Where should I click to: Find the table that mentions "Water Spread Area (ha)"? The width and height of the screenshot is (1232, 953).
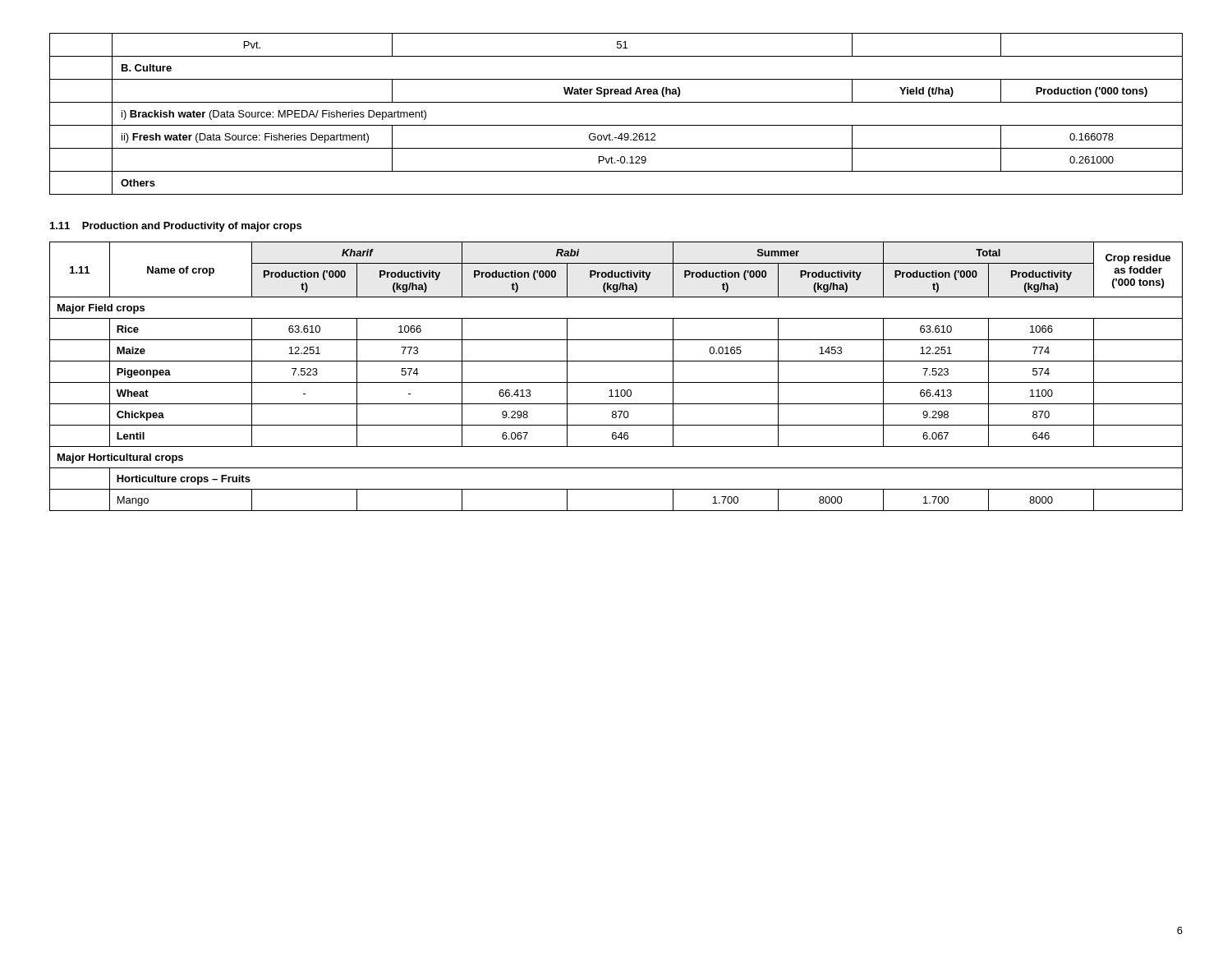616,114
